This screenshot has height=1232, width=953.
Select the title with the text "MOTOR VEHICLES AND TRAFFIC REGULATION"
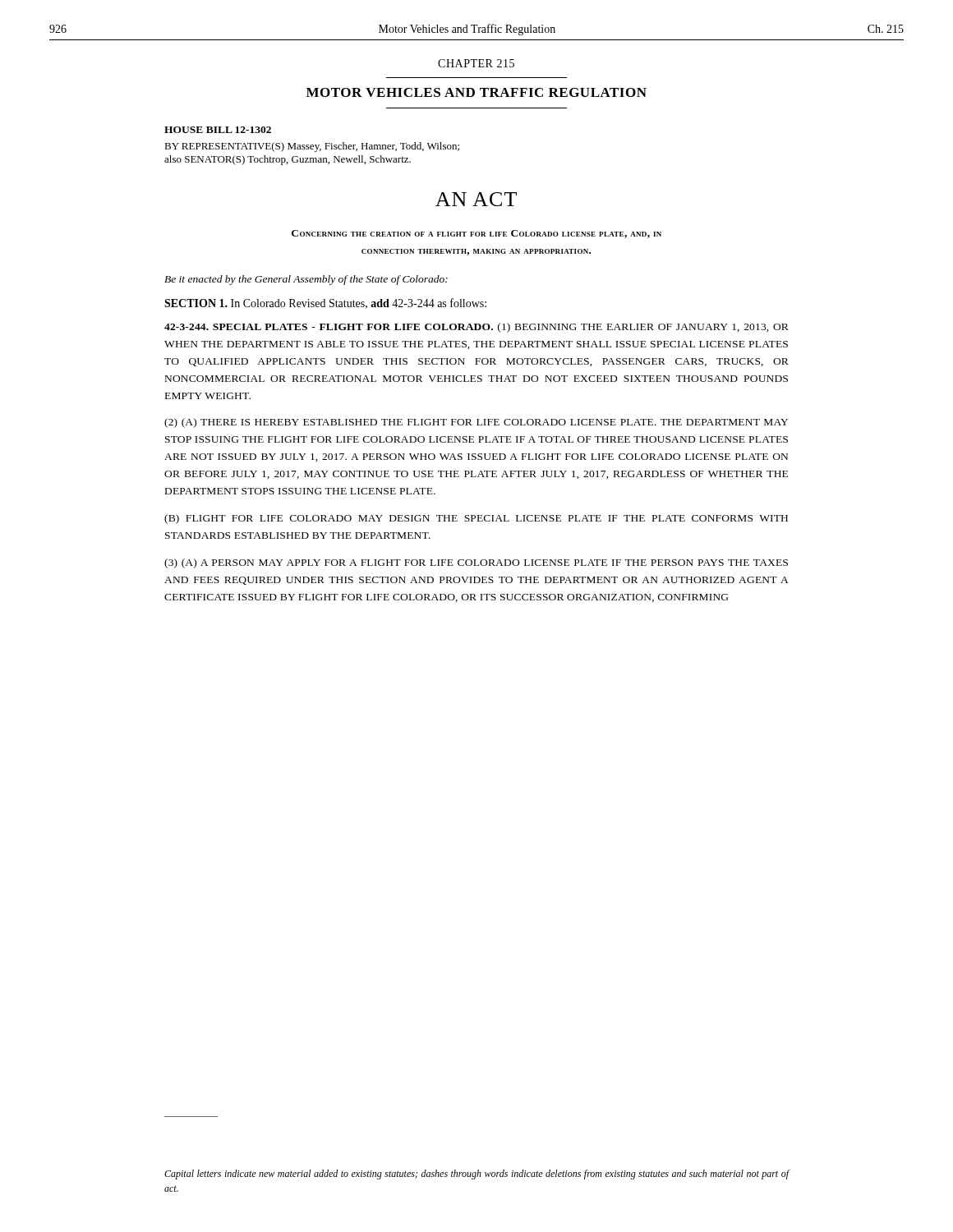(x=476, y=92)
